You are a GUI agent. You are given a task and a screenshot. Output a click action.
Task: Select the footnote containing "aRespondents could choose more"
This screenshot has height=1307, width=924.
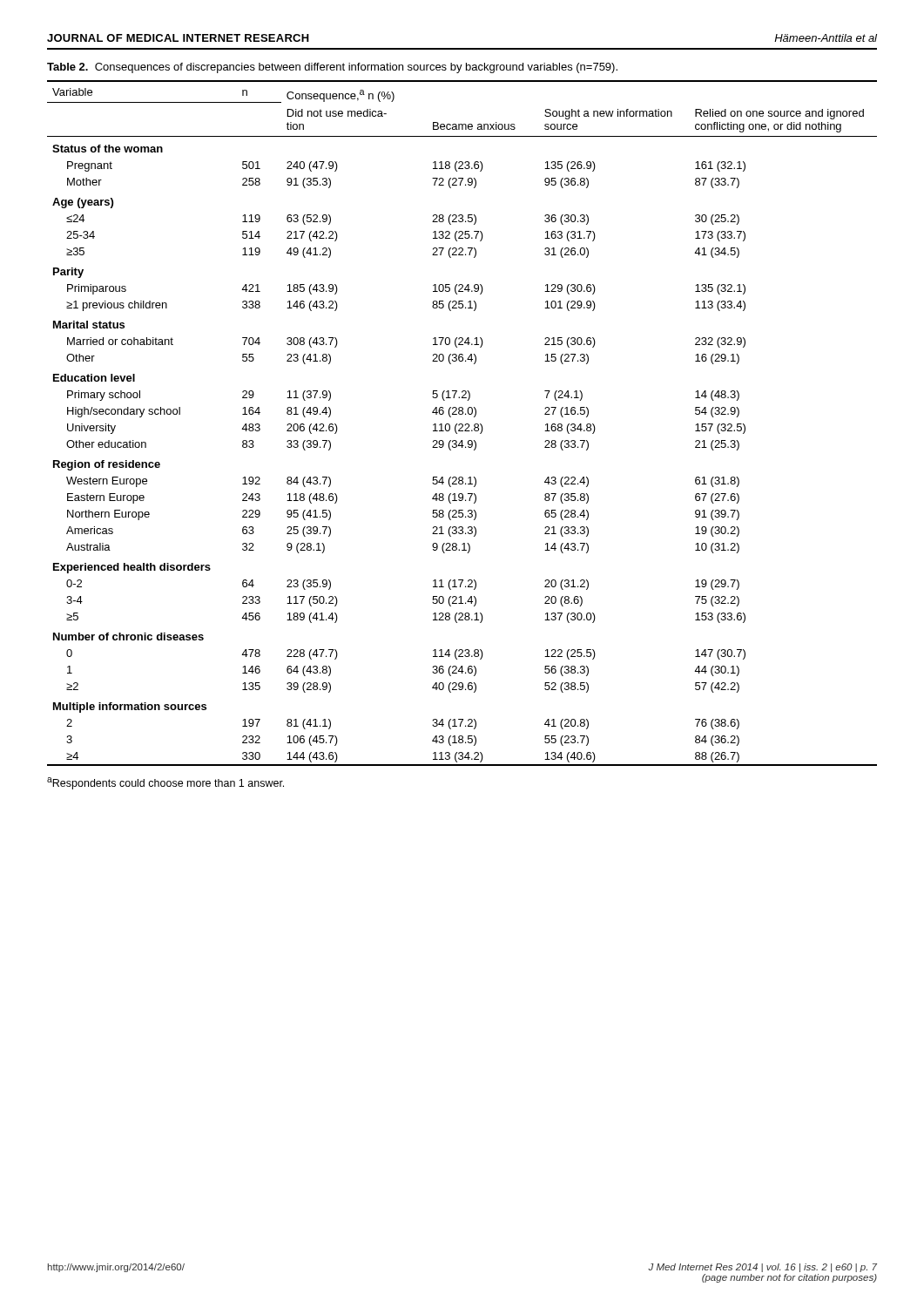pyautogui.click(x=166, y=782)
